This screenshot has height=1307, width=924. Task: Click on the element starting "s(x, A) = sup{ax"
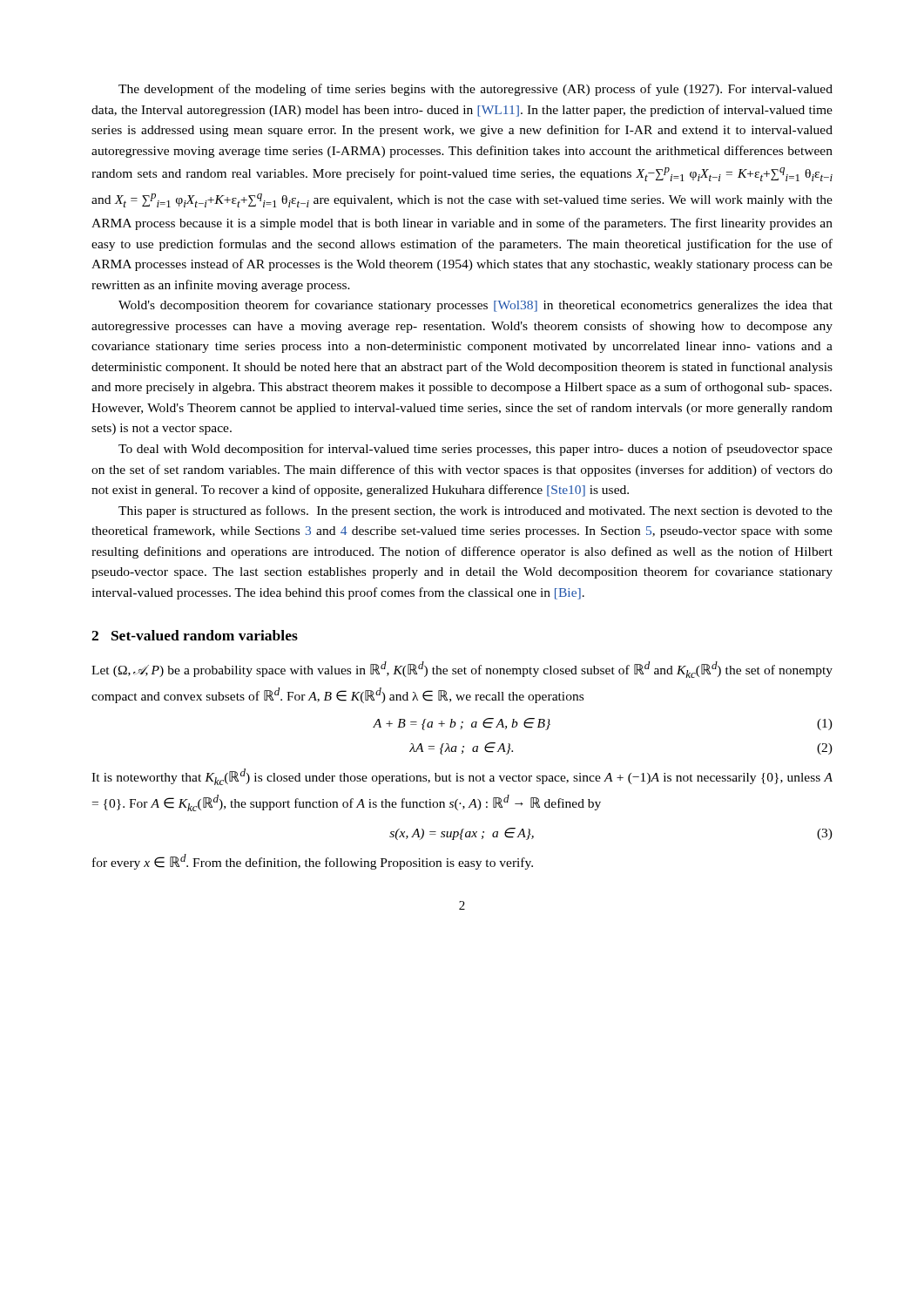coord(454,833)
